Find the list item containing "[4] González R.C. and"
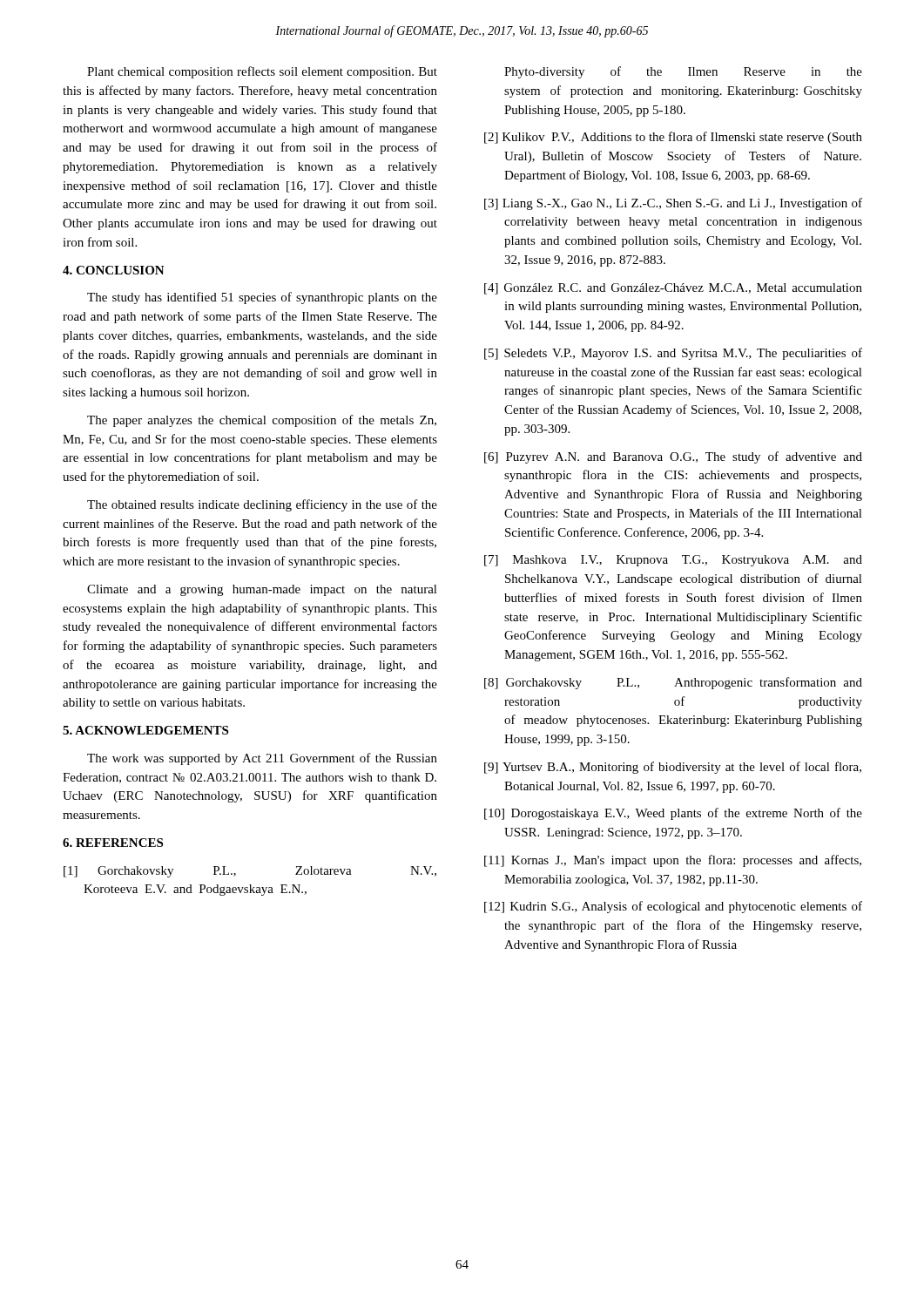924x1307 pixels. [673, 307]
